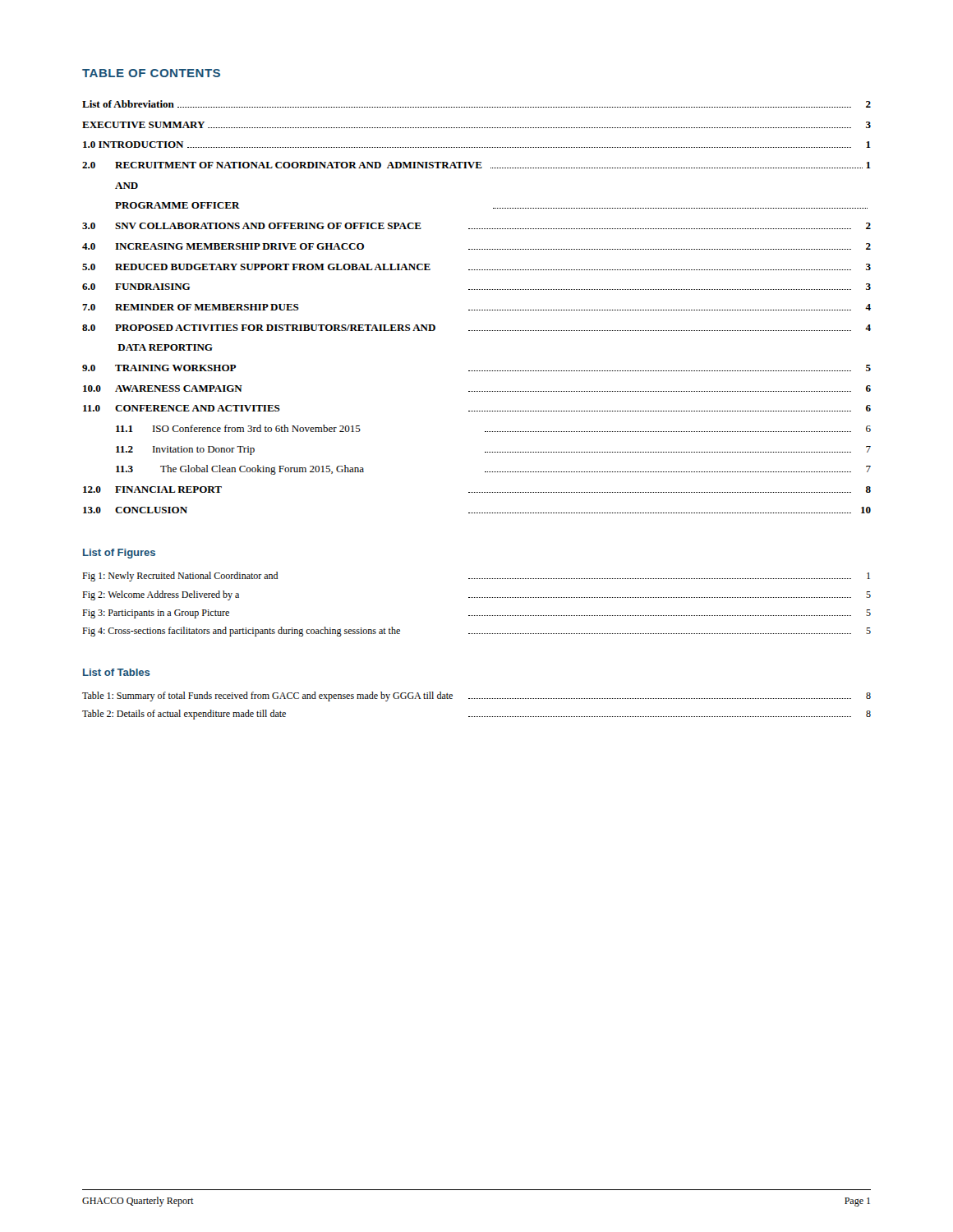Screen dimensions: 1232x953
Task: Select the section header that reads "TABLE OF CONTENTS"
Action: [152, 73]
